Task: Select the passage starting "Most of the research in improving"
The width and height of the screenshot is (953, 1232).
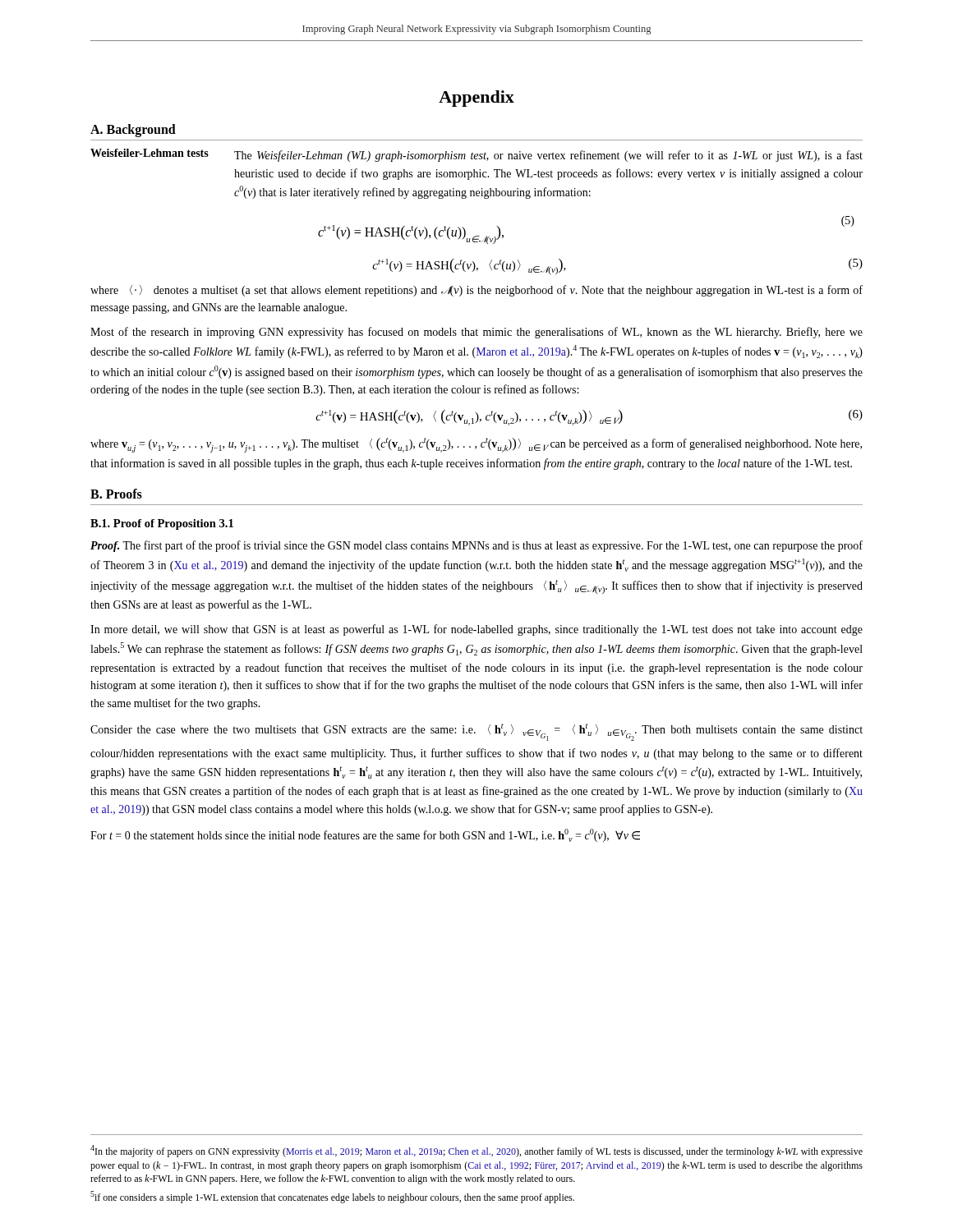Action: 476,361
